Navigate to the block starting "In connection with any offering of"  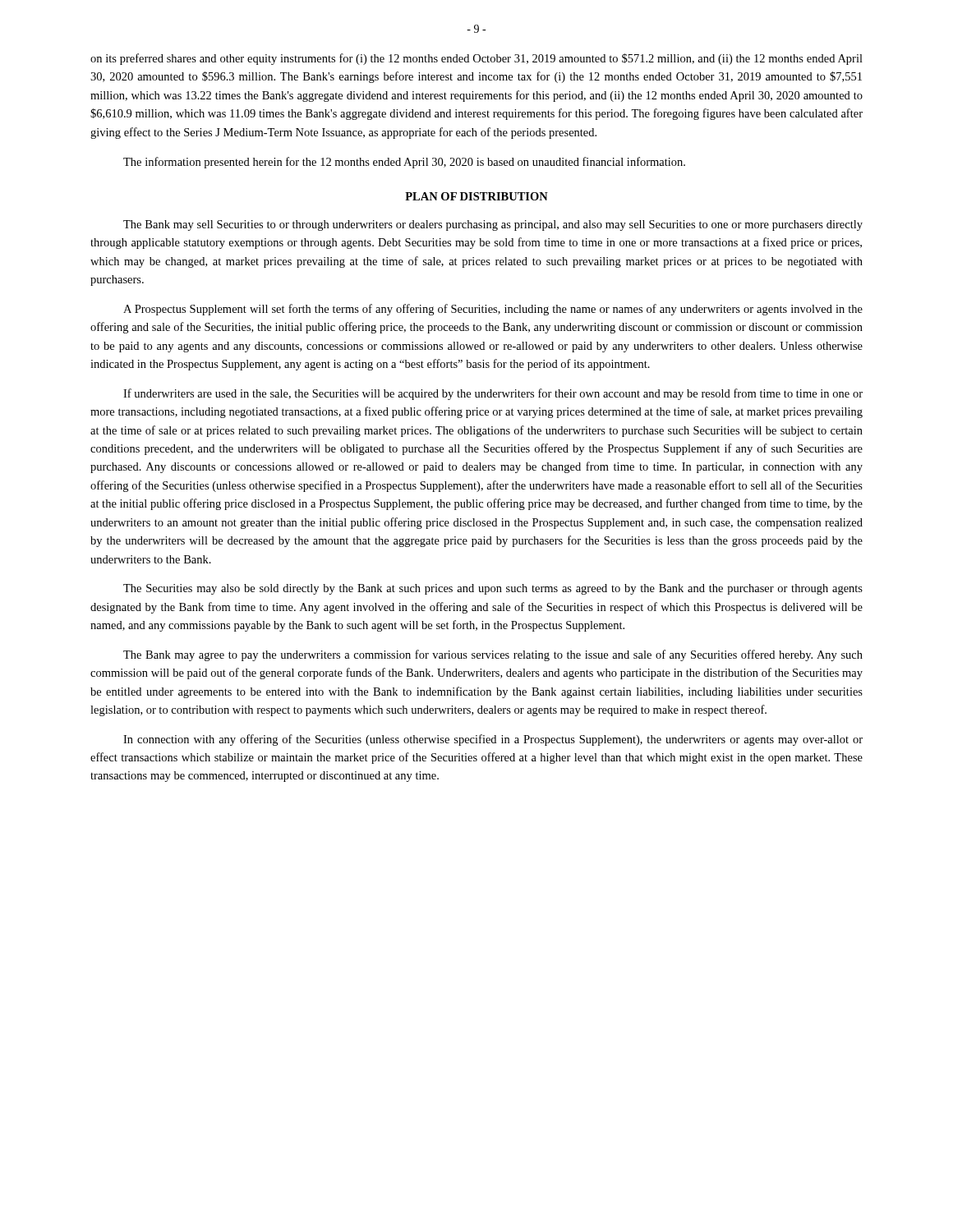(476, 757)
